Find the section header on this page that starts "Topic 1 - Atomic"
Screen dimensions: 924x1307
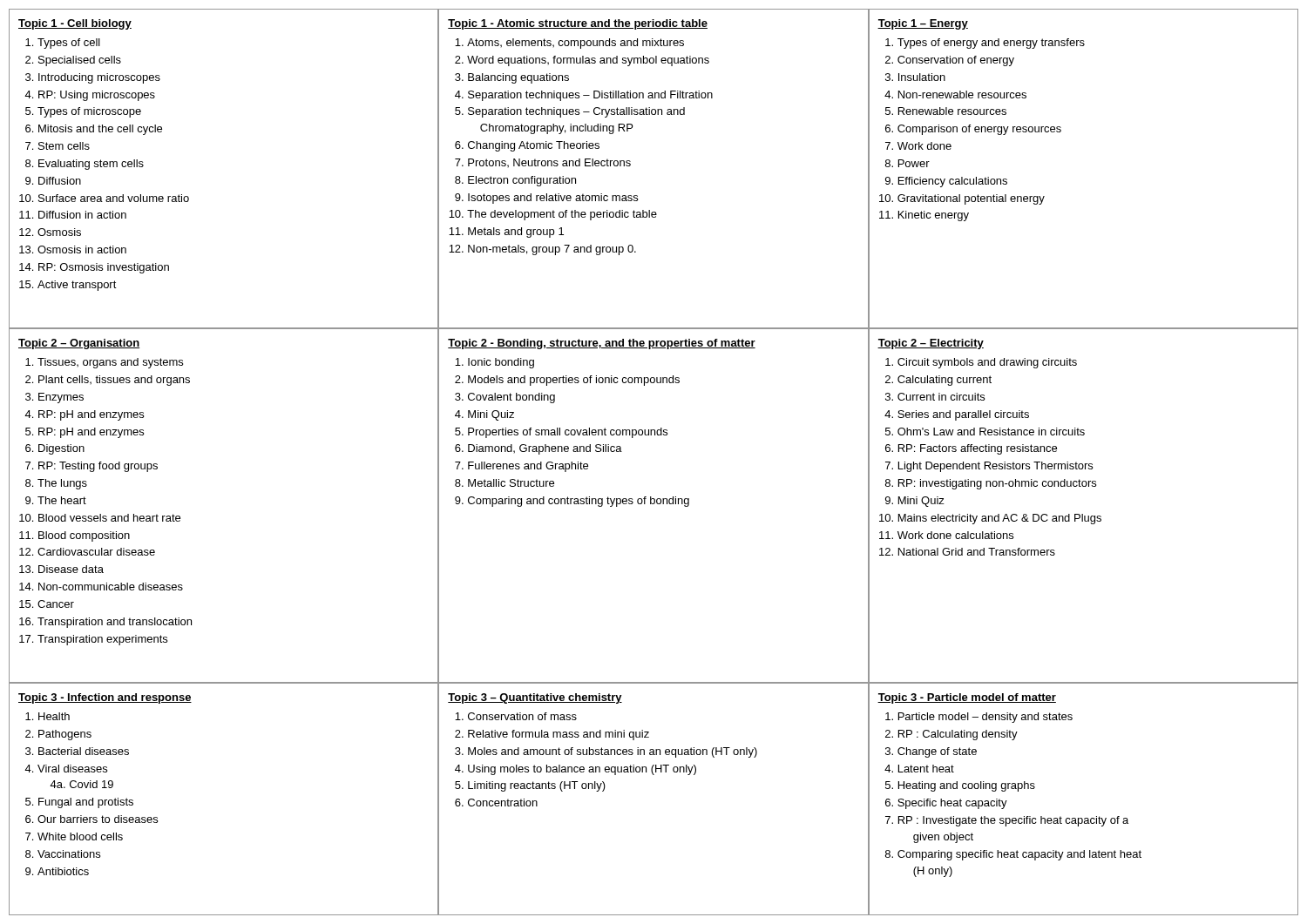coord(654,23)
